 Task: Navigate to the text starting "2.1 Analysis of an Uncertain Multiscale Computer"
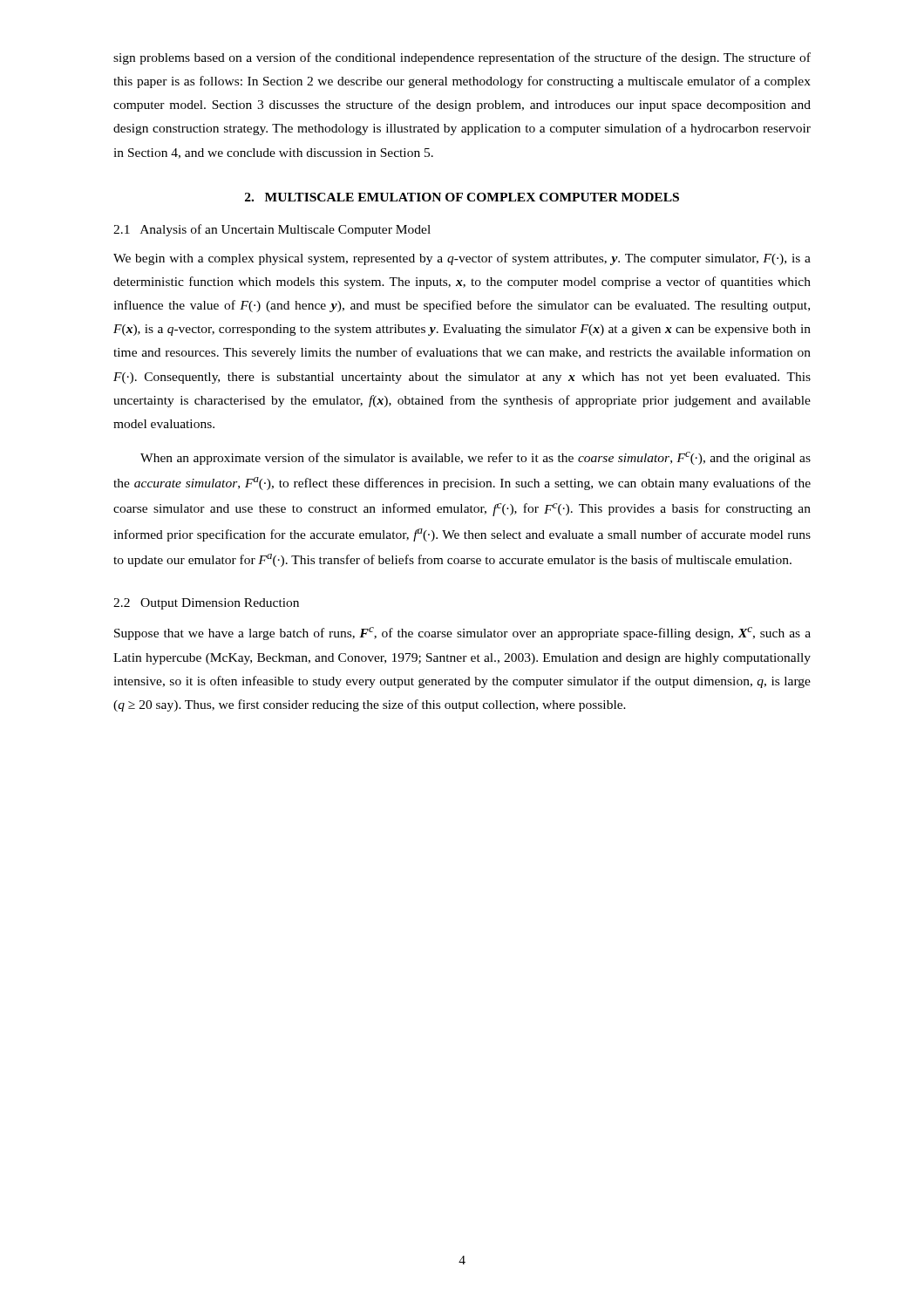click(x=272, y=229)
